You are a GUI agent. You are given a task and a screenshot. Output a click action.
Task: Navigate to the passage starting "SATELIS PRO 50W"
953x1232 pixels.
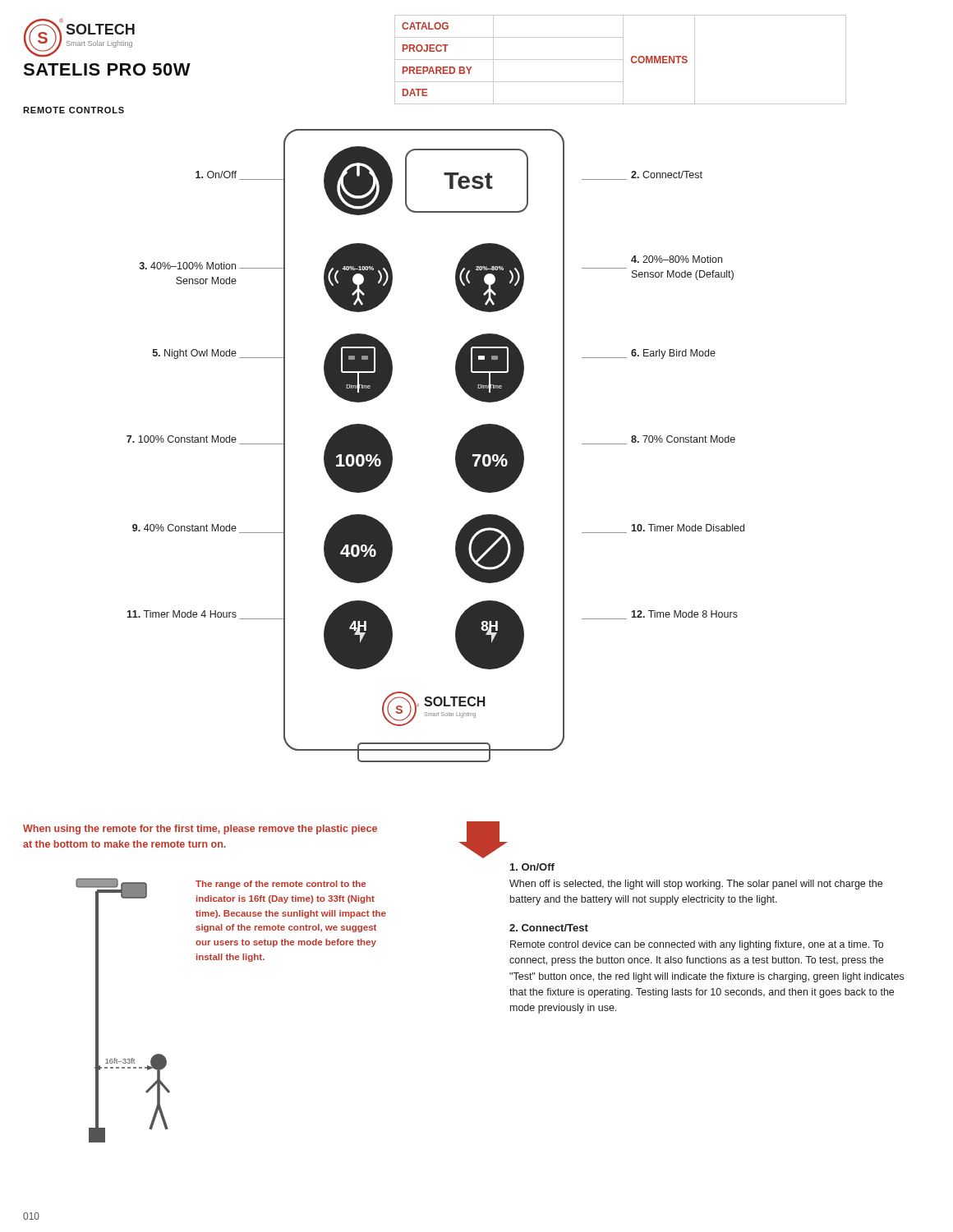(107, 69)
